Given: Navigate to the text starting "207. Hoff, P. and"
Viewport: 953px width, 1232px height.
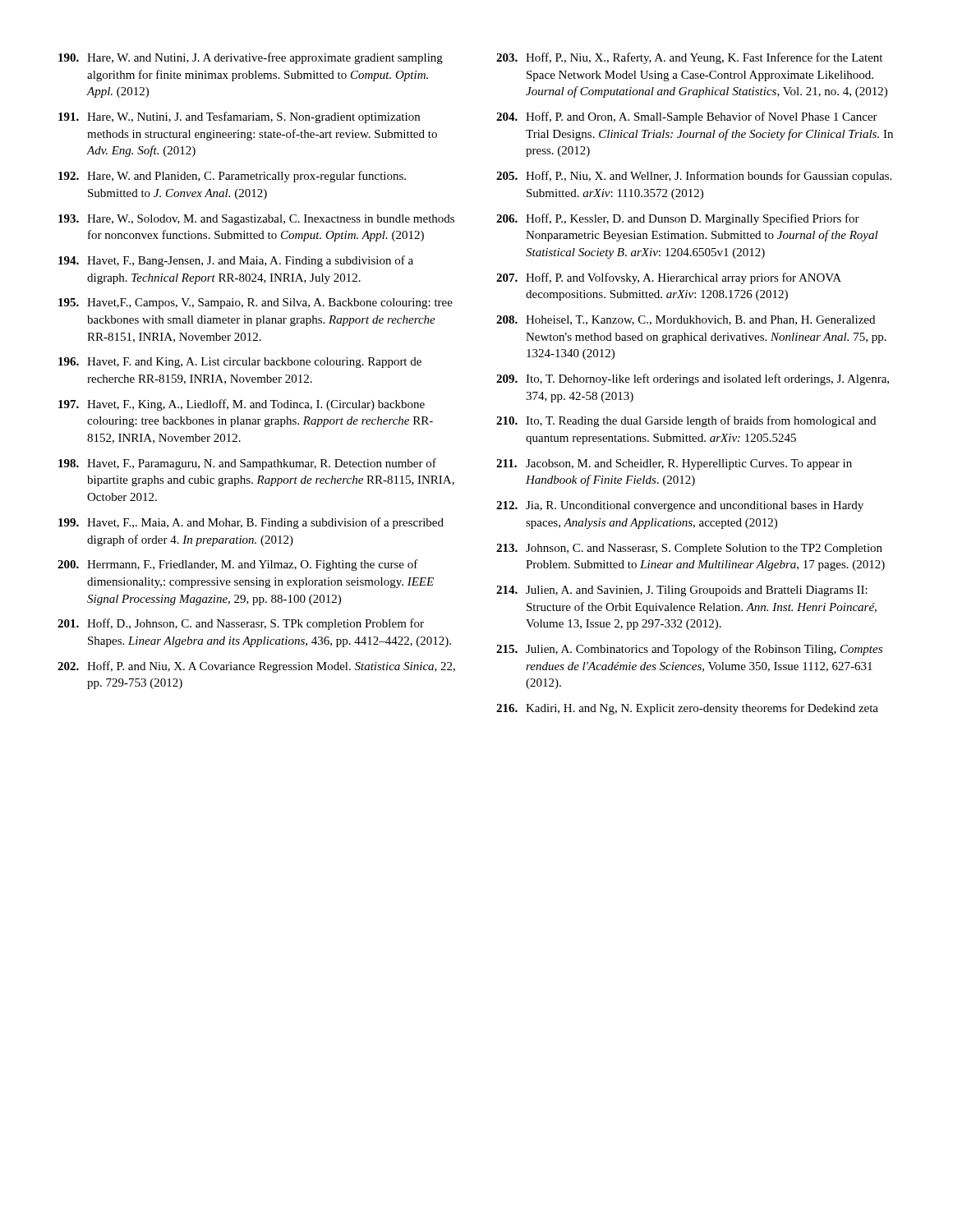Looking at the screenshot, I should [696, 286].
